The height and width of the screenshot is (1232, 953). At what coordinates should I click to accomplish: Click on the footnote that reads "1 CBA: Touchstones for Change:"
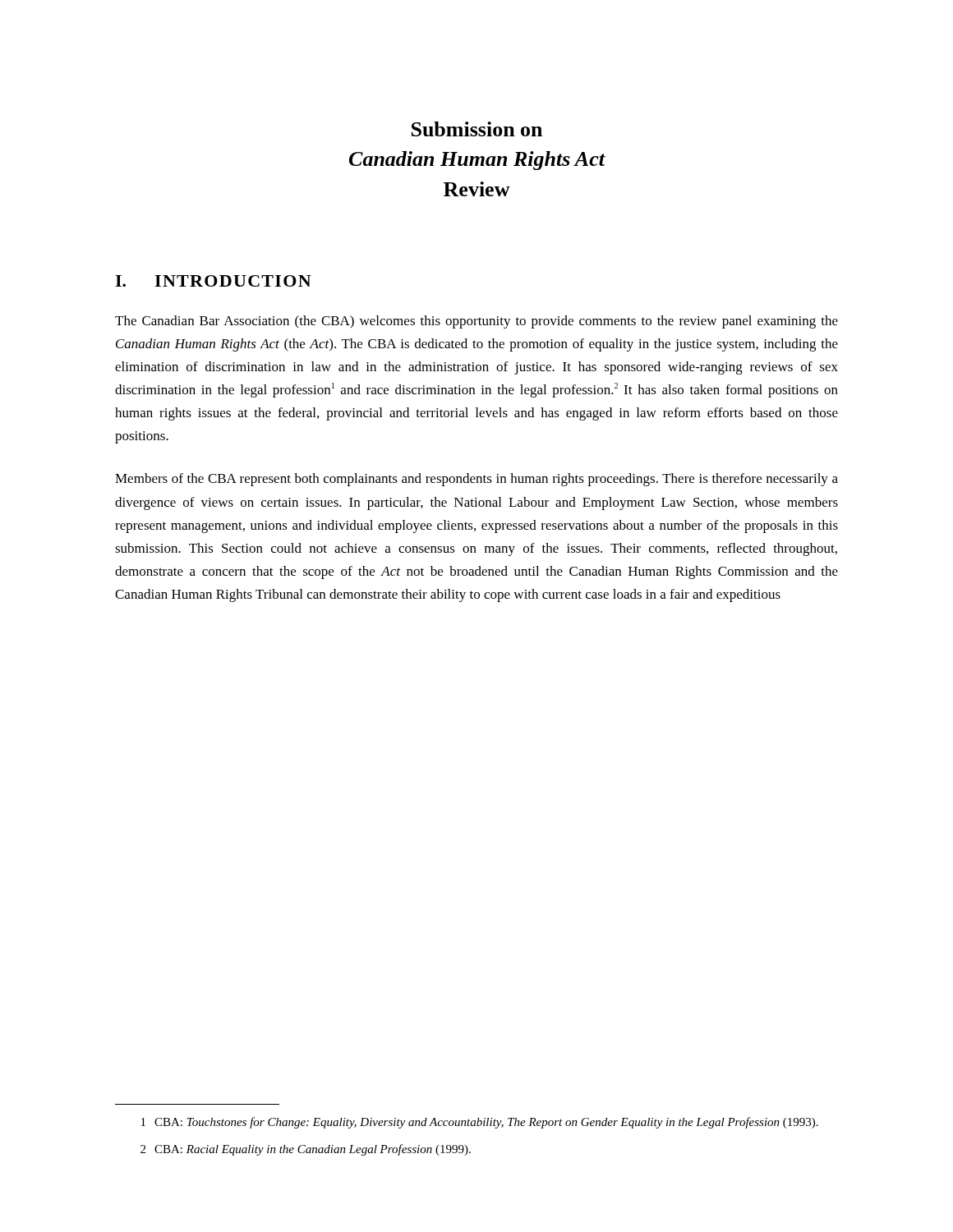tap(476, 1122)
